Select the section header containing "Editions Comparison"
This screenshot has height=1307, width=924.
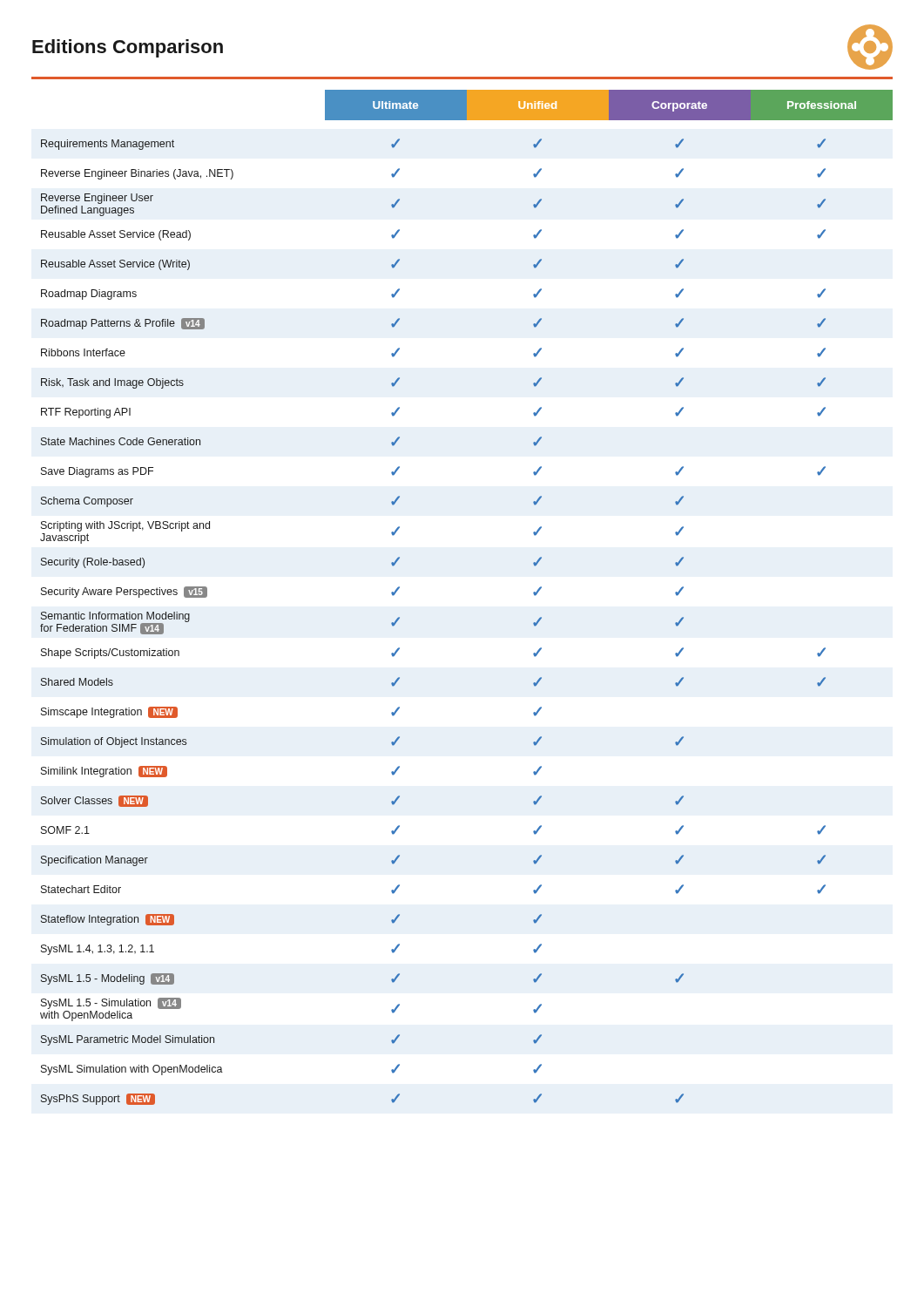(128, 47)
